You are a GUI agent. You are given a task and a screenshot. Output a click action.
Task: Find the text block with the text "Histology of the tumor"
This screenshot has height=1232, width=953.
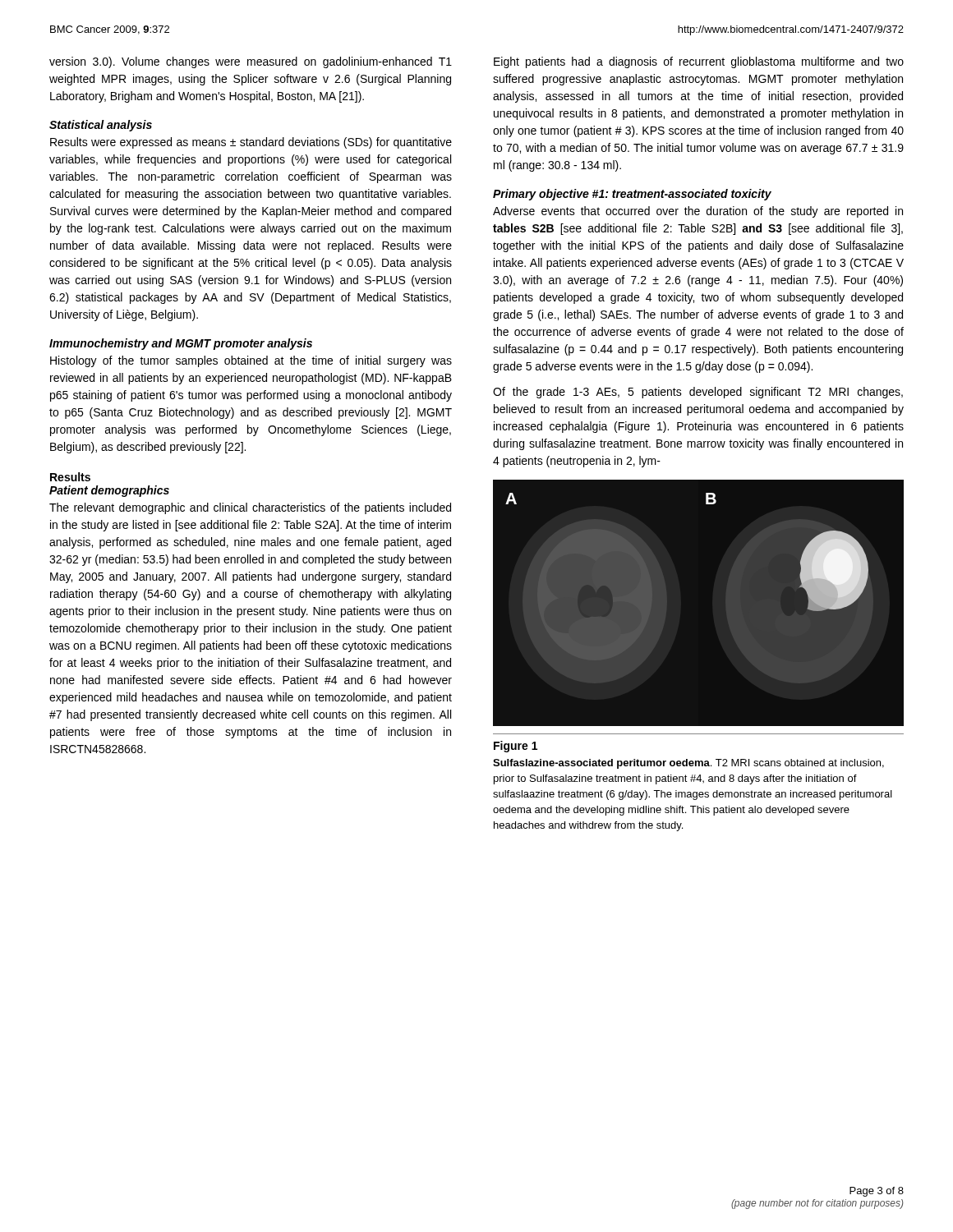251,404
